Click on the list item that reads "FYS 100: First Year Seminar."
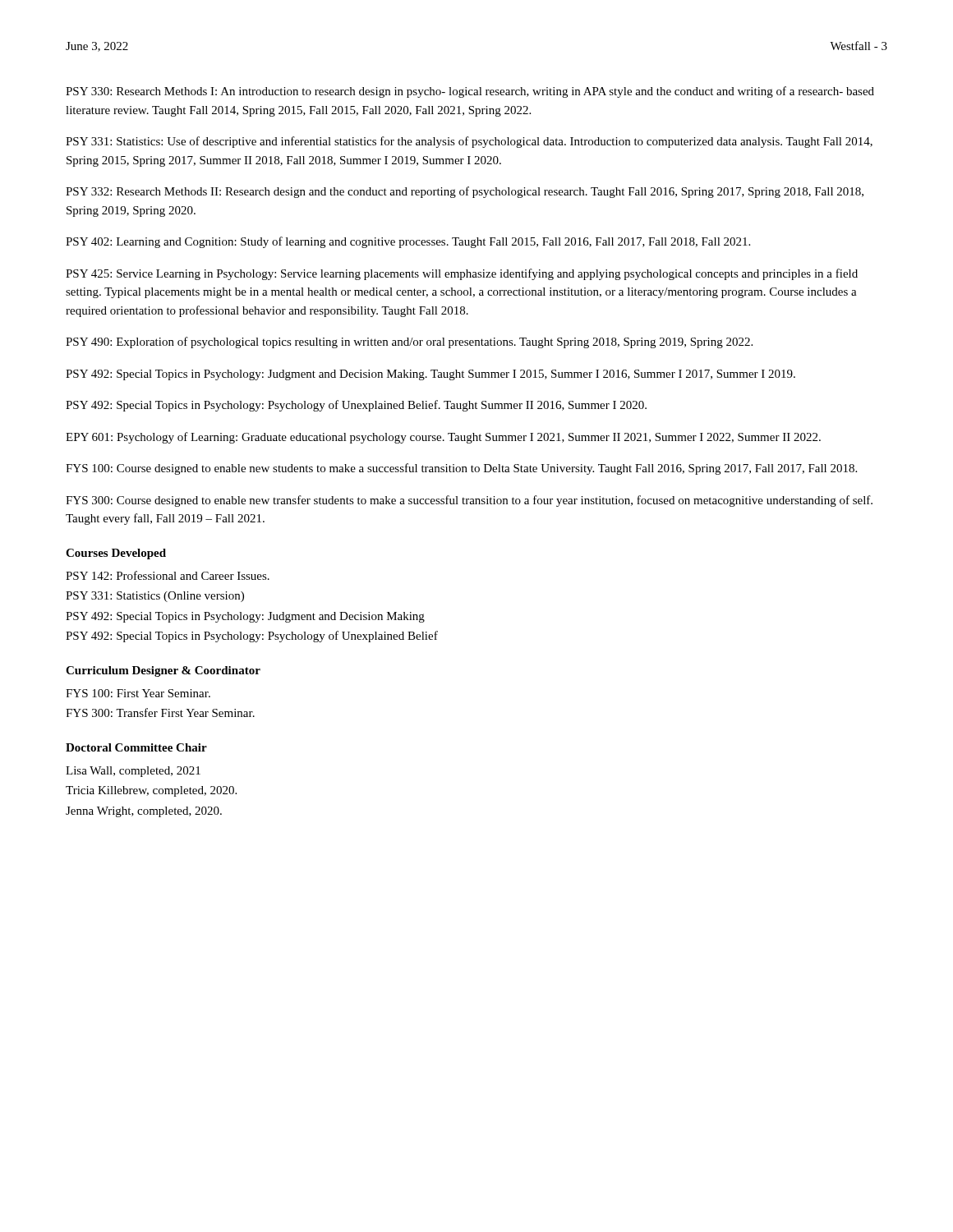The height and width of the screenshot is (1232, 953). [138, 693]
